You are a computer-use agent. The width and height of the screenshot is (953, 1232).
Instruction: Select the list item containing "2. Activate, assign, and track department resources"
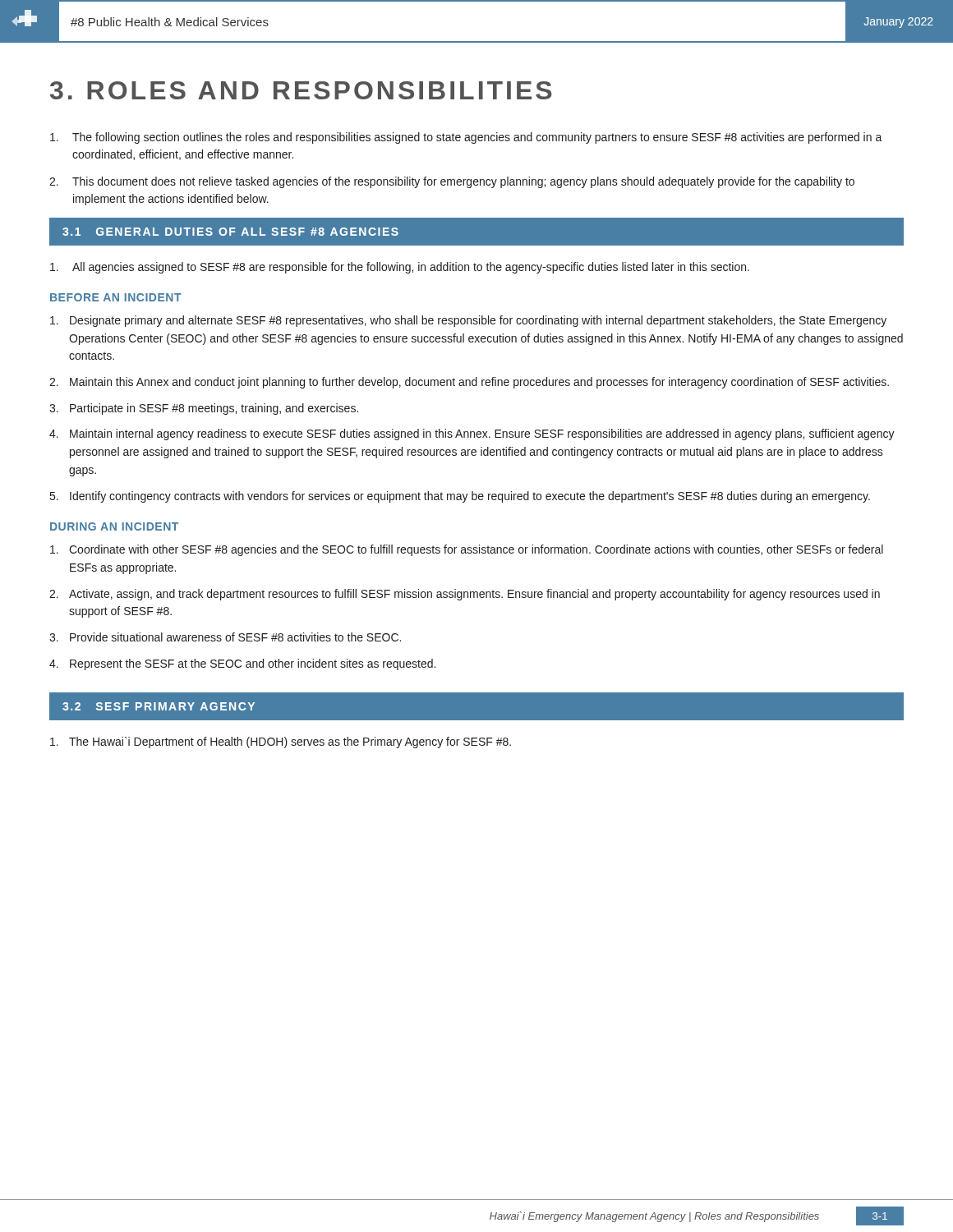click(476, 603)
